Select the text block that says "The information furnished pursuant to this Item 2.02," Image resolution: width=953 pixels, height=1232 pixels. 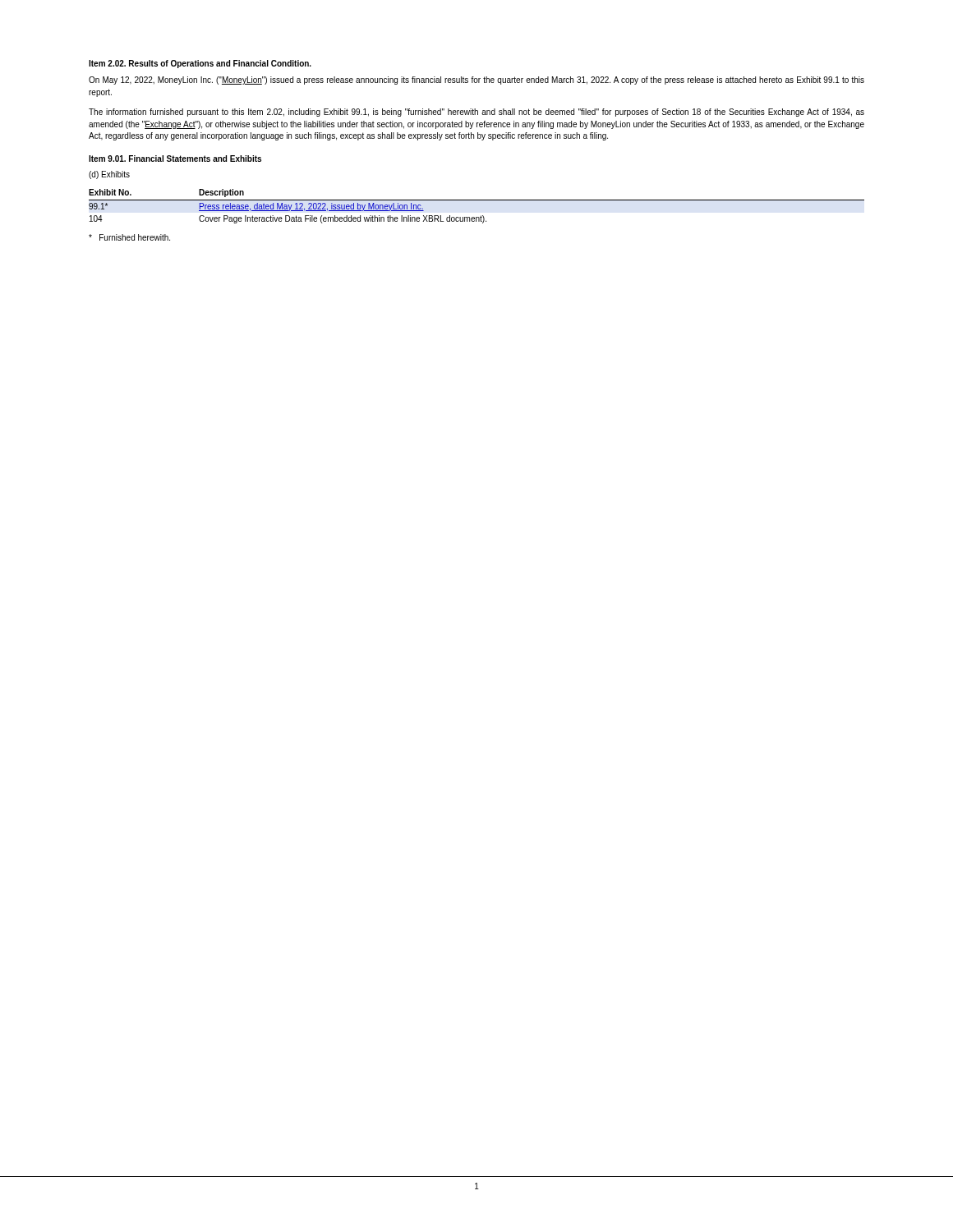pyautogui.click(x=476, y=124)
